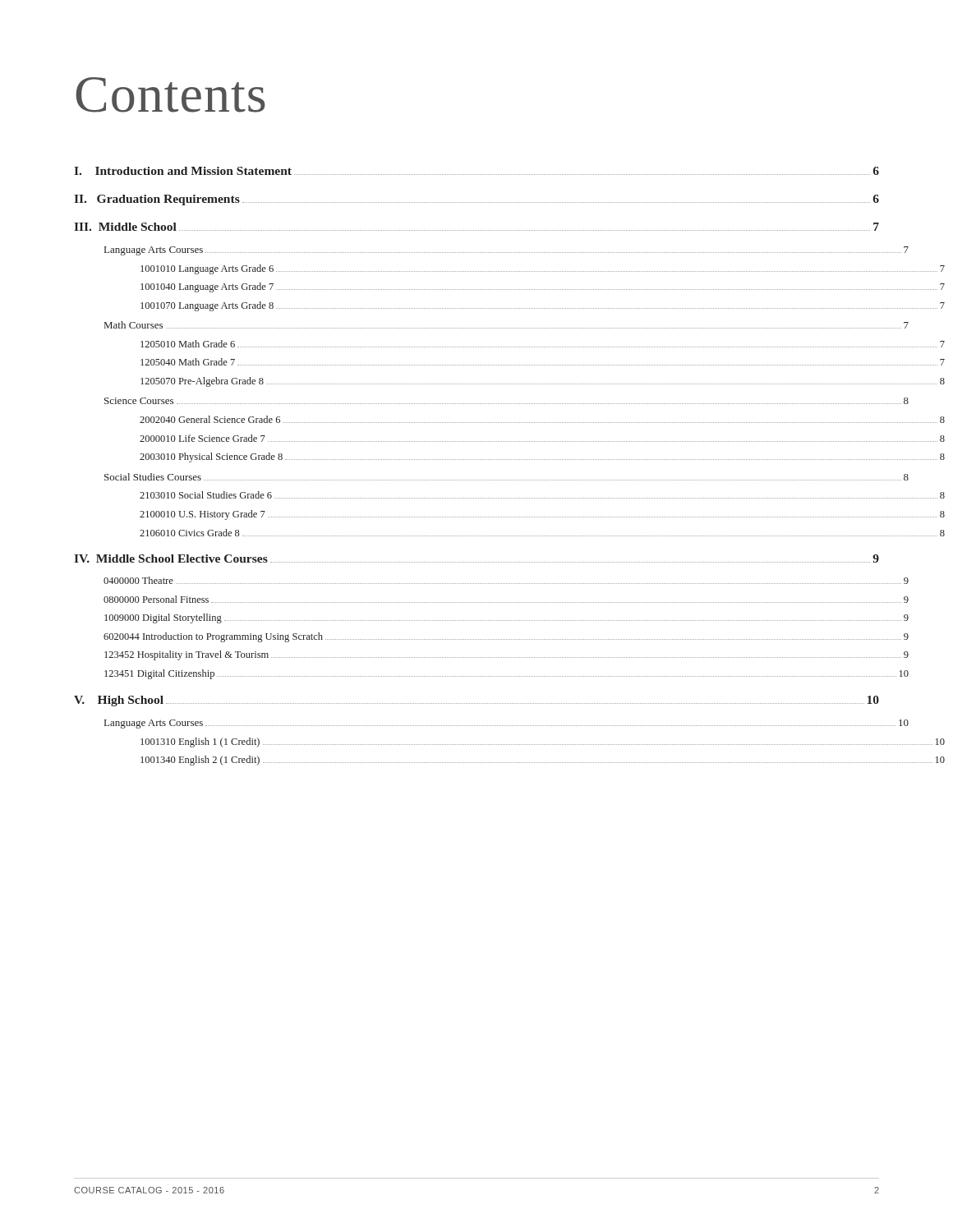
Task: Locate the list item that reads "2103010 Social Studies Grade"
Action: 542,496
